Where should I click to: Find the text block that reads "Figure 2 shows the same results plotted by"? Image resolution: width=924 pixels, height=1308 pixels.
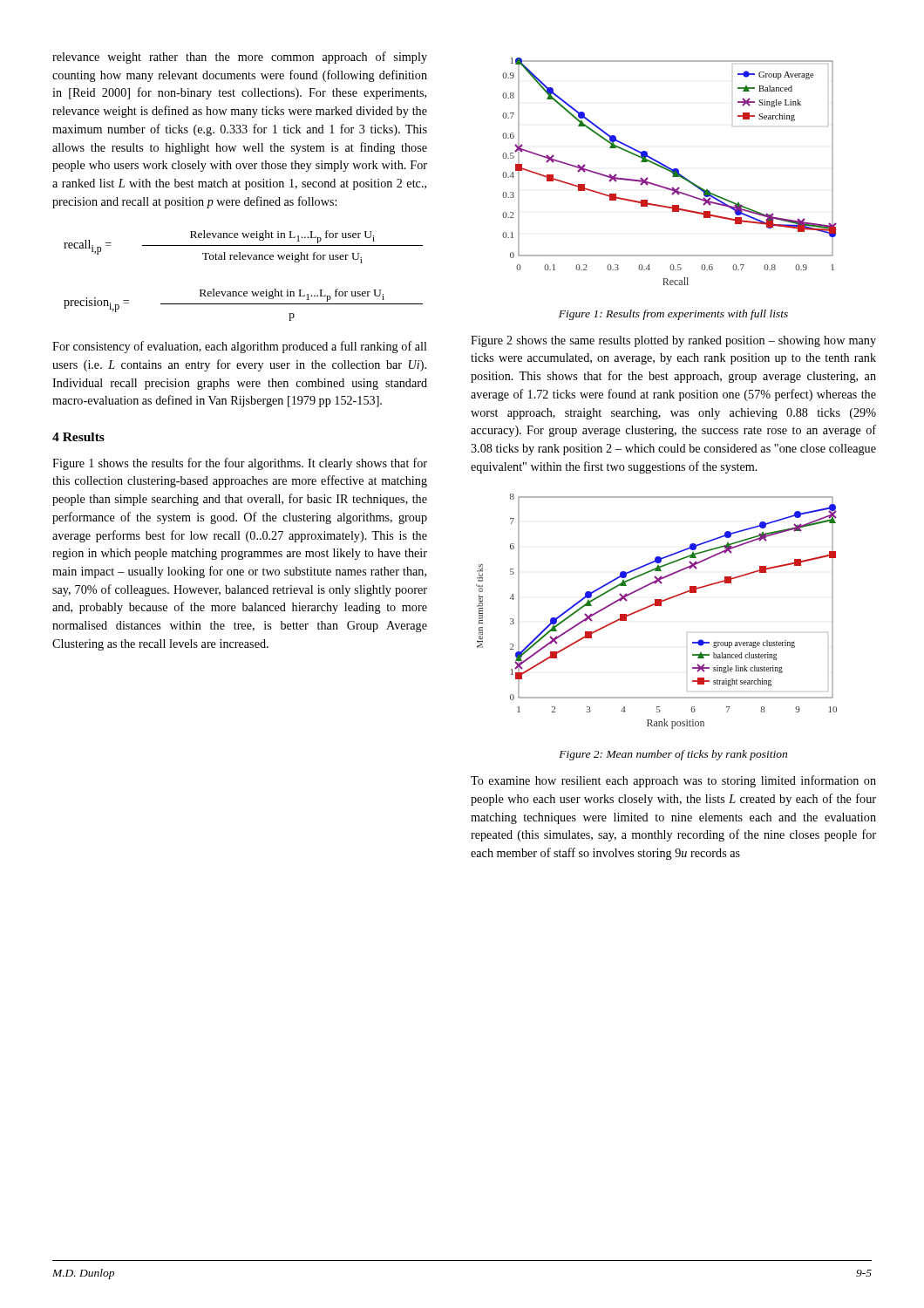pos(673,403)
